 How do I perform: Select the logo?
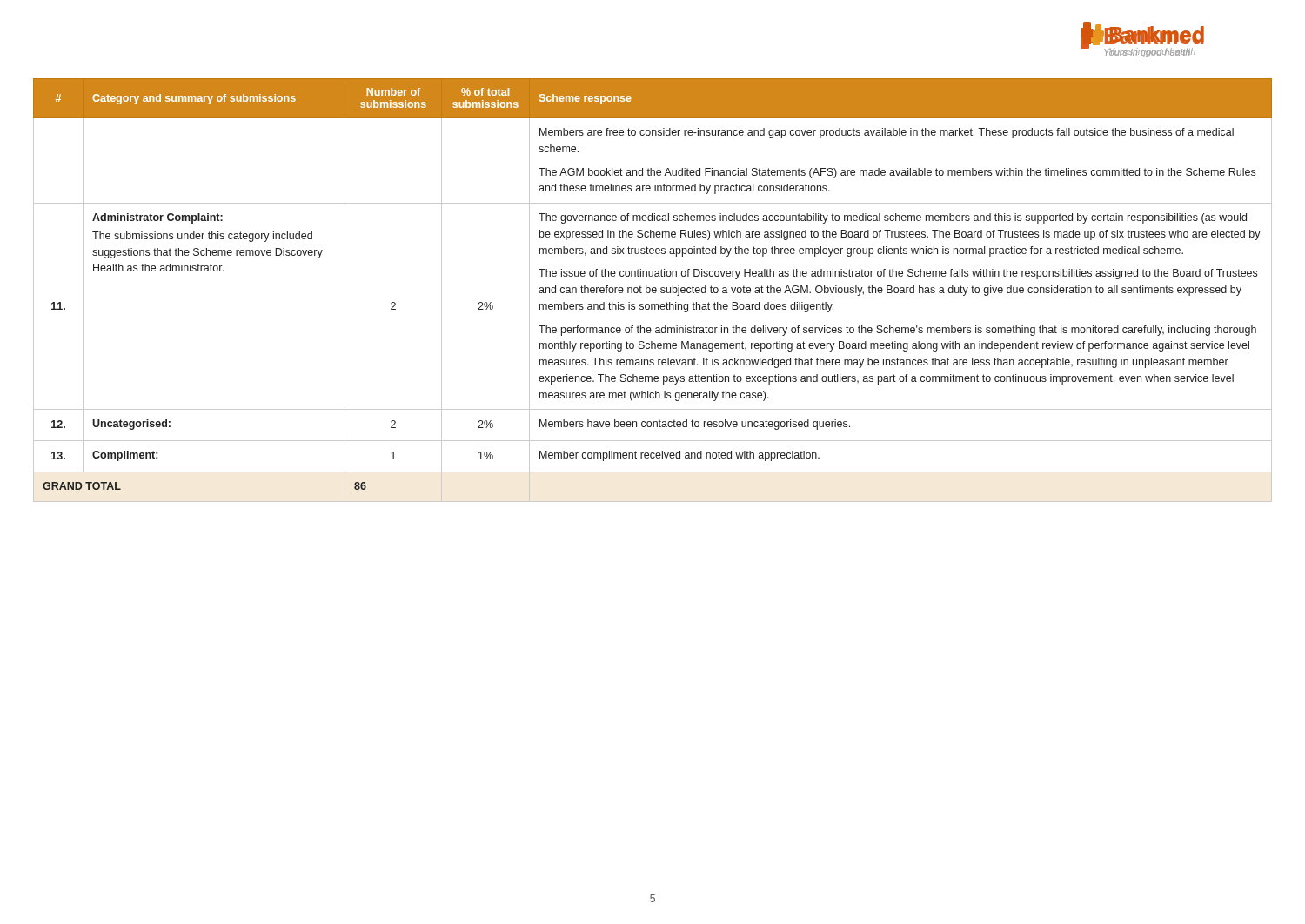1176,40
